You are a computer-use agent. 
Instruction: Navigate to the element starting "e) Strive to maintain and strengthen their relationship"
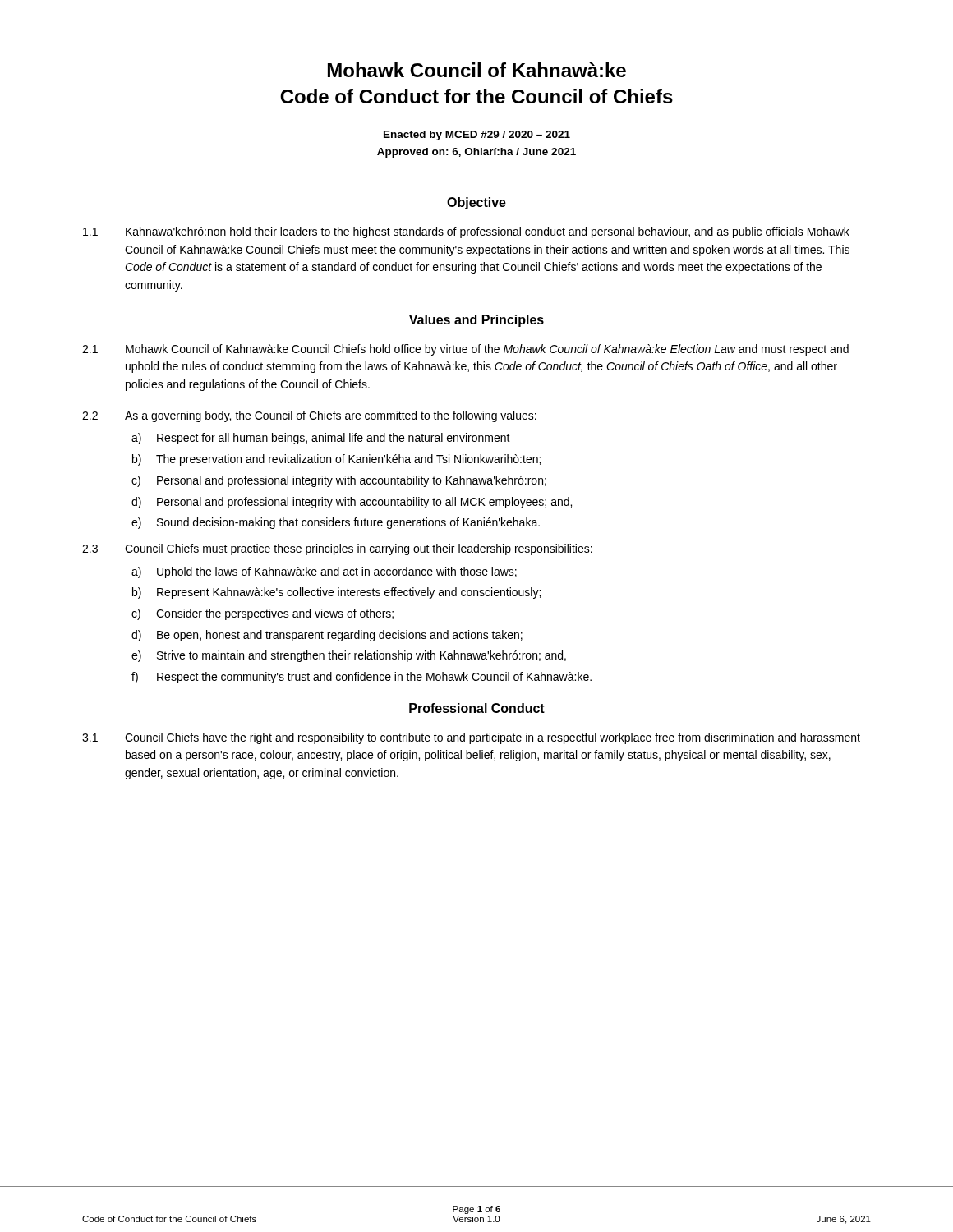[498, 656]
